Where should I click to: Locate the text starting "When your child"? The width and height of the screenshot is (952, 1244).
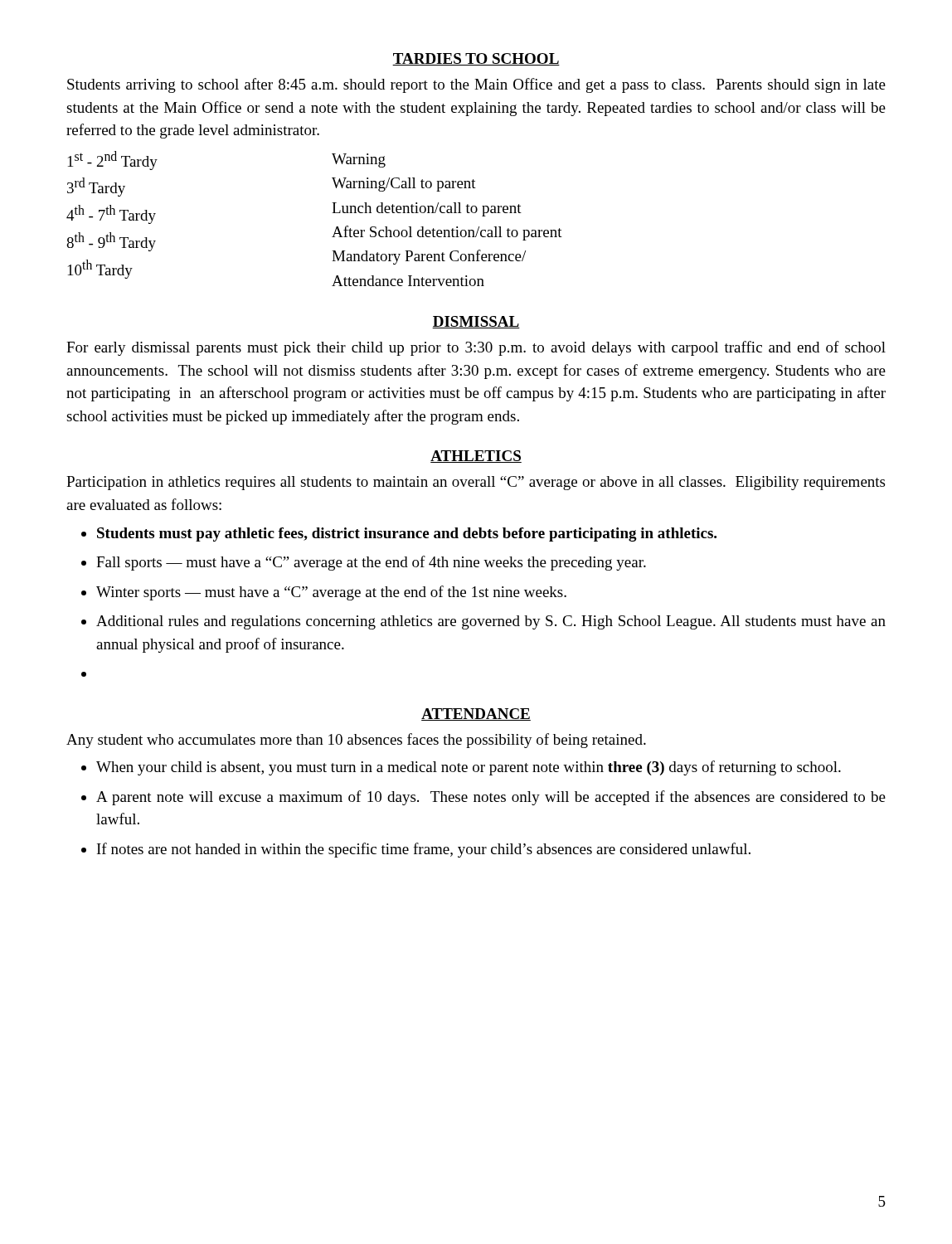469,767
